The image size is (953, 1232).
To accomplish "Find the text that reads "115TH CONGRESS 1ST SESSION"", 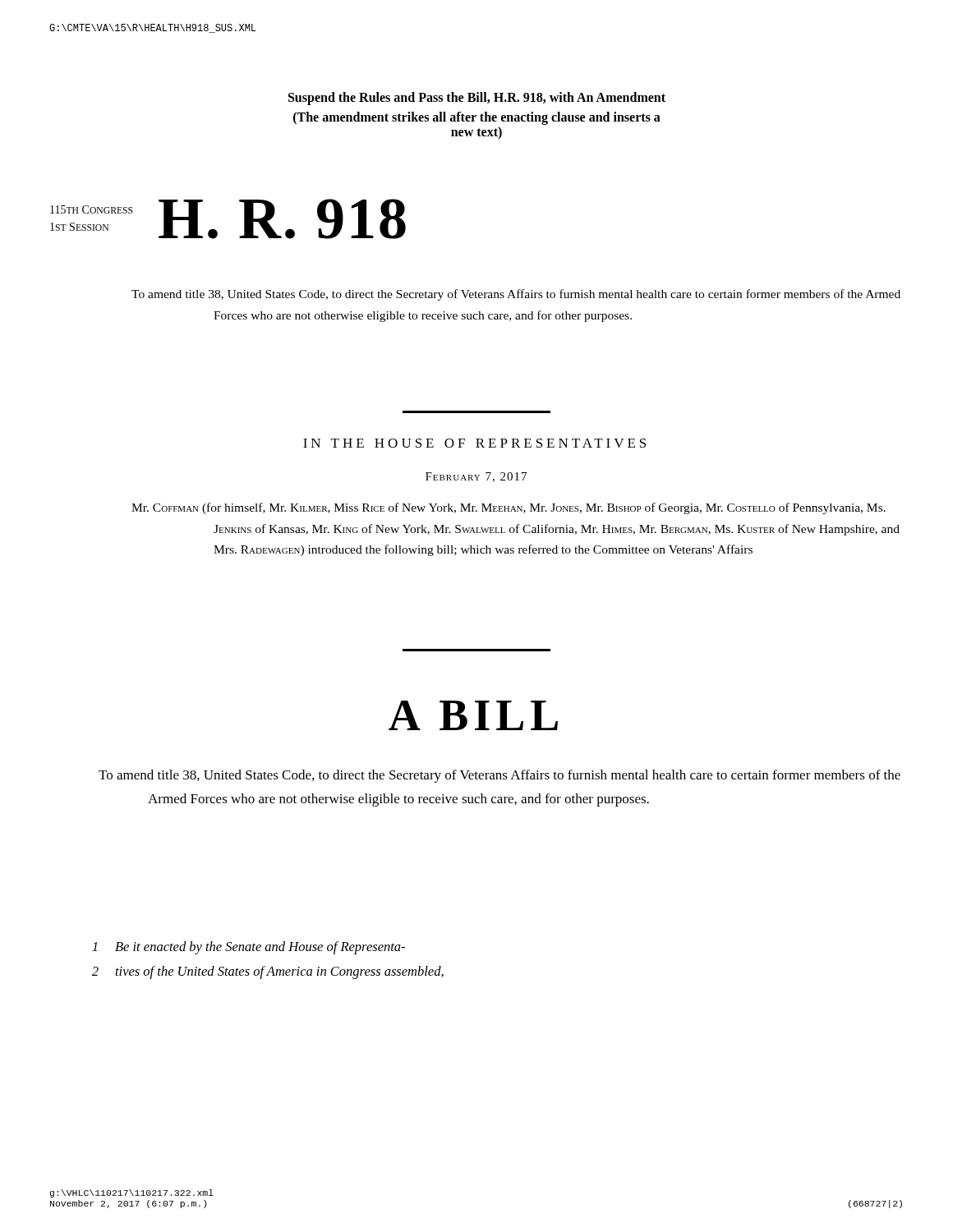I will point(91,218).
